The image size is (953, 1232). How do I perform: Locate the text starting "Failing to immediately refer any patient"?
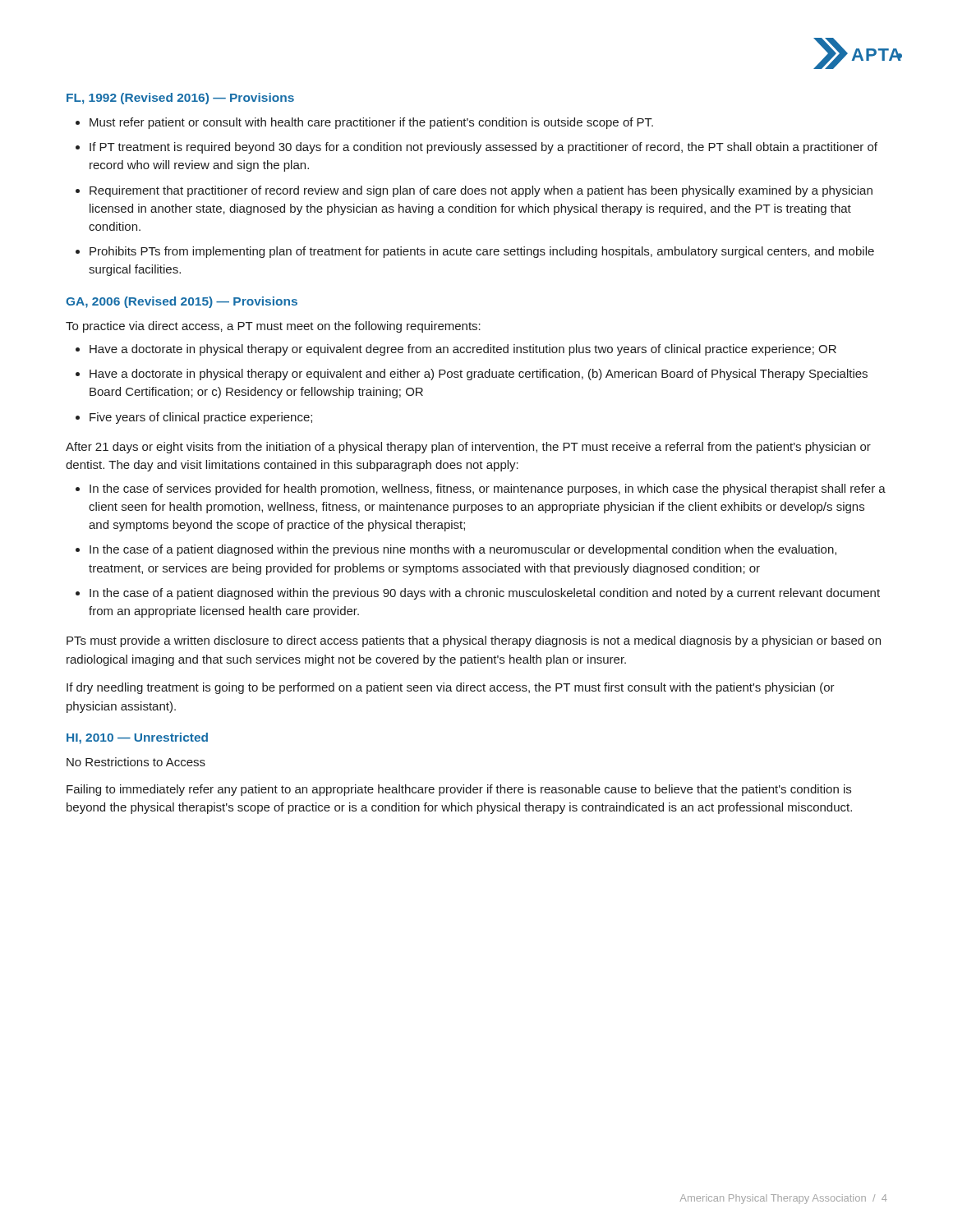[459, 798]
